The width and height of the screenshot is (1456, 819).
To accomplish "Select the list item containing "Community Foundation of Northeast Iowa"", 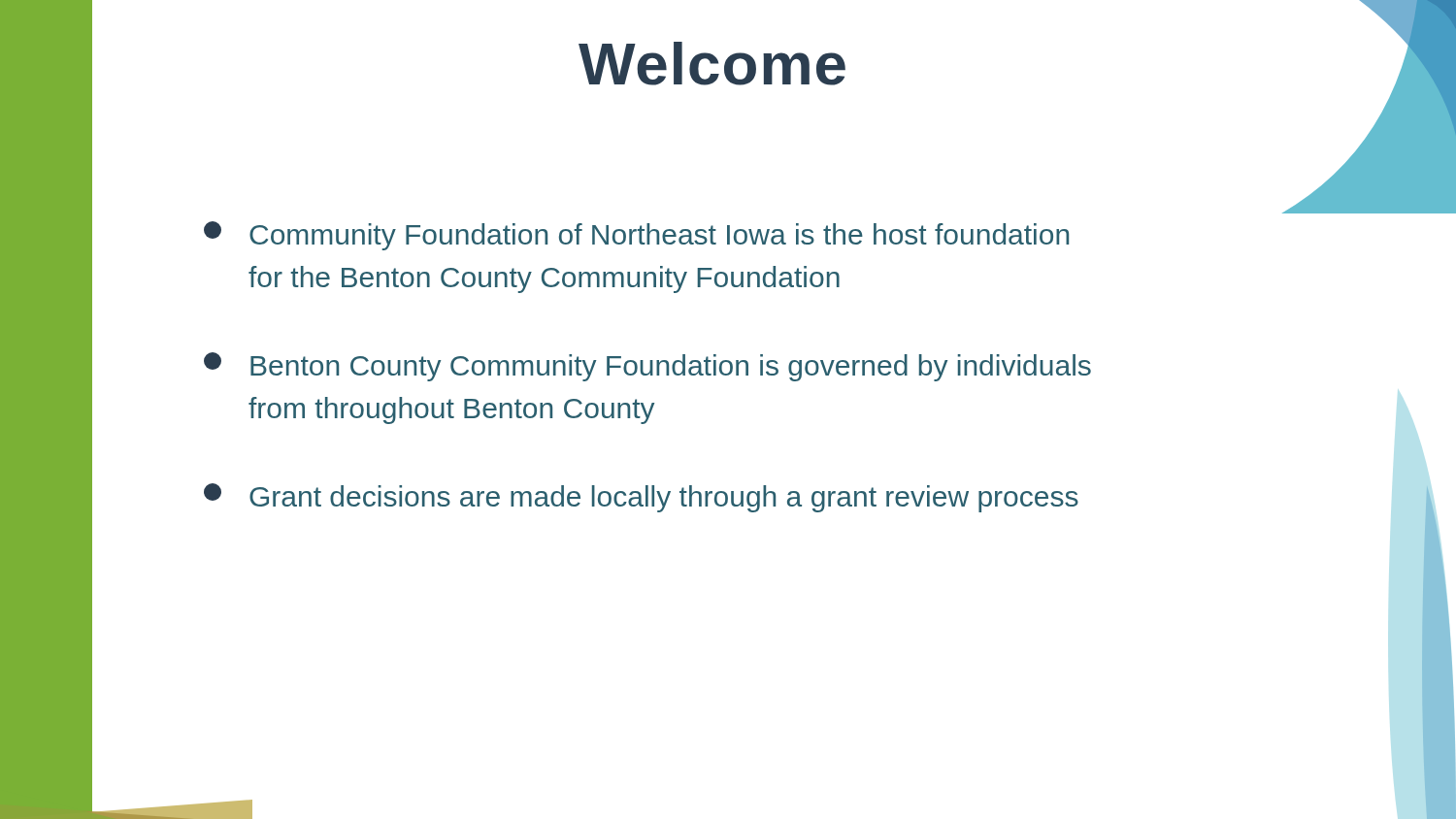I will (637, 256).
